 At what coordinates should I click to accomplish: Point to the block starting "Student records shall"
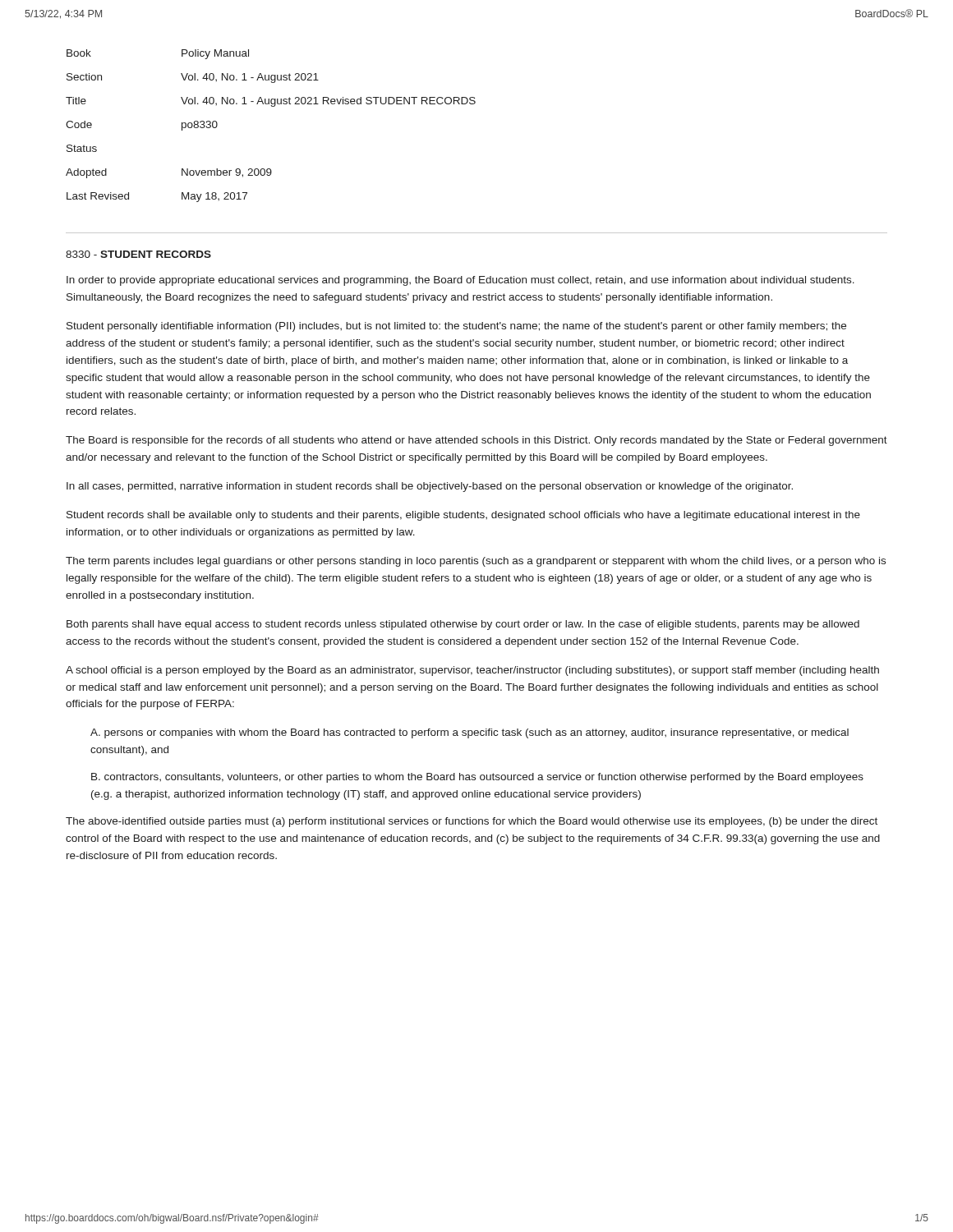tap(463, 523)
